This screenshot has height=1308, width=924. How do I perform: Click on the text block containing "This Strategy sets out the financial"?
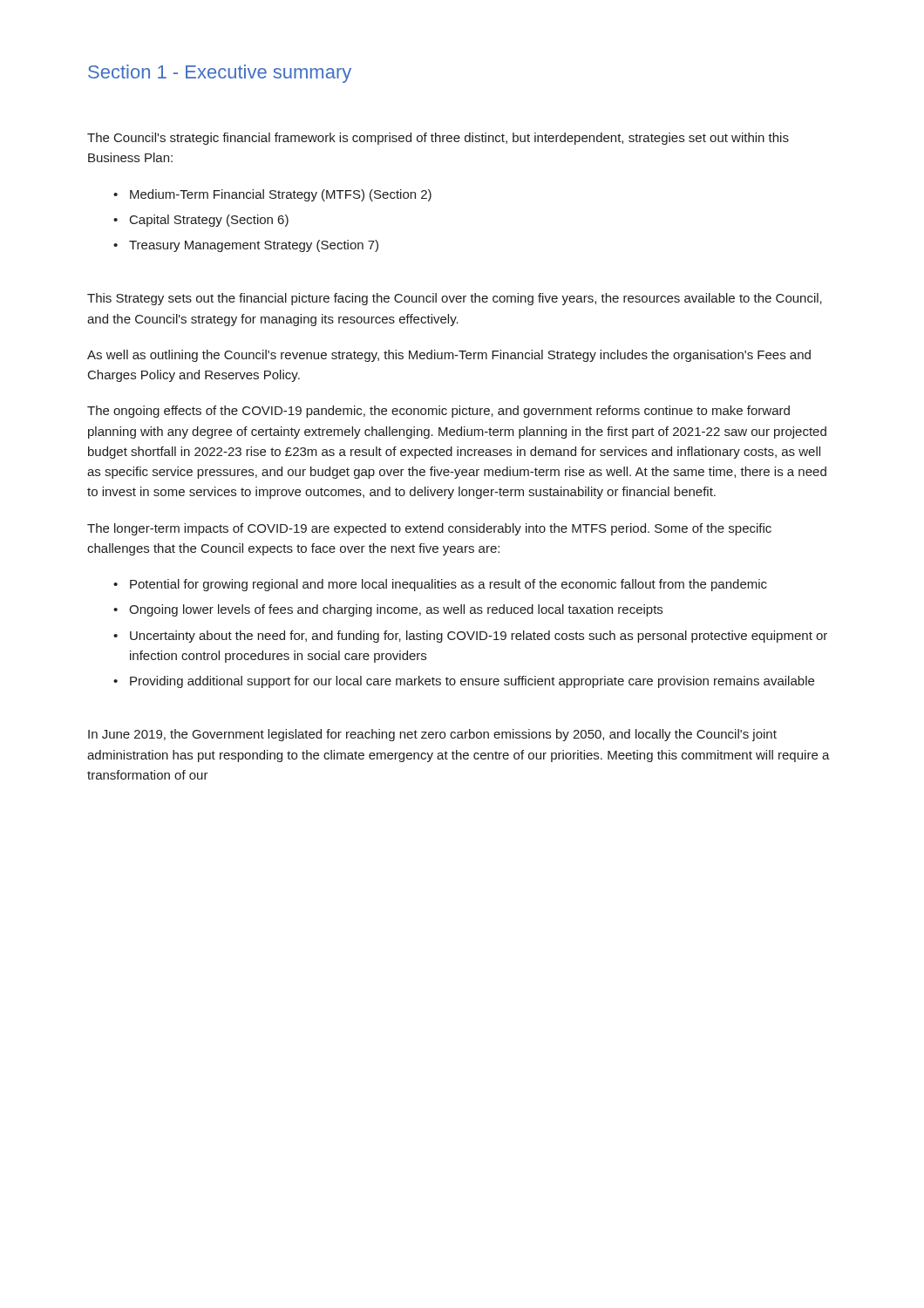click(x=462, y=308)
